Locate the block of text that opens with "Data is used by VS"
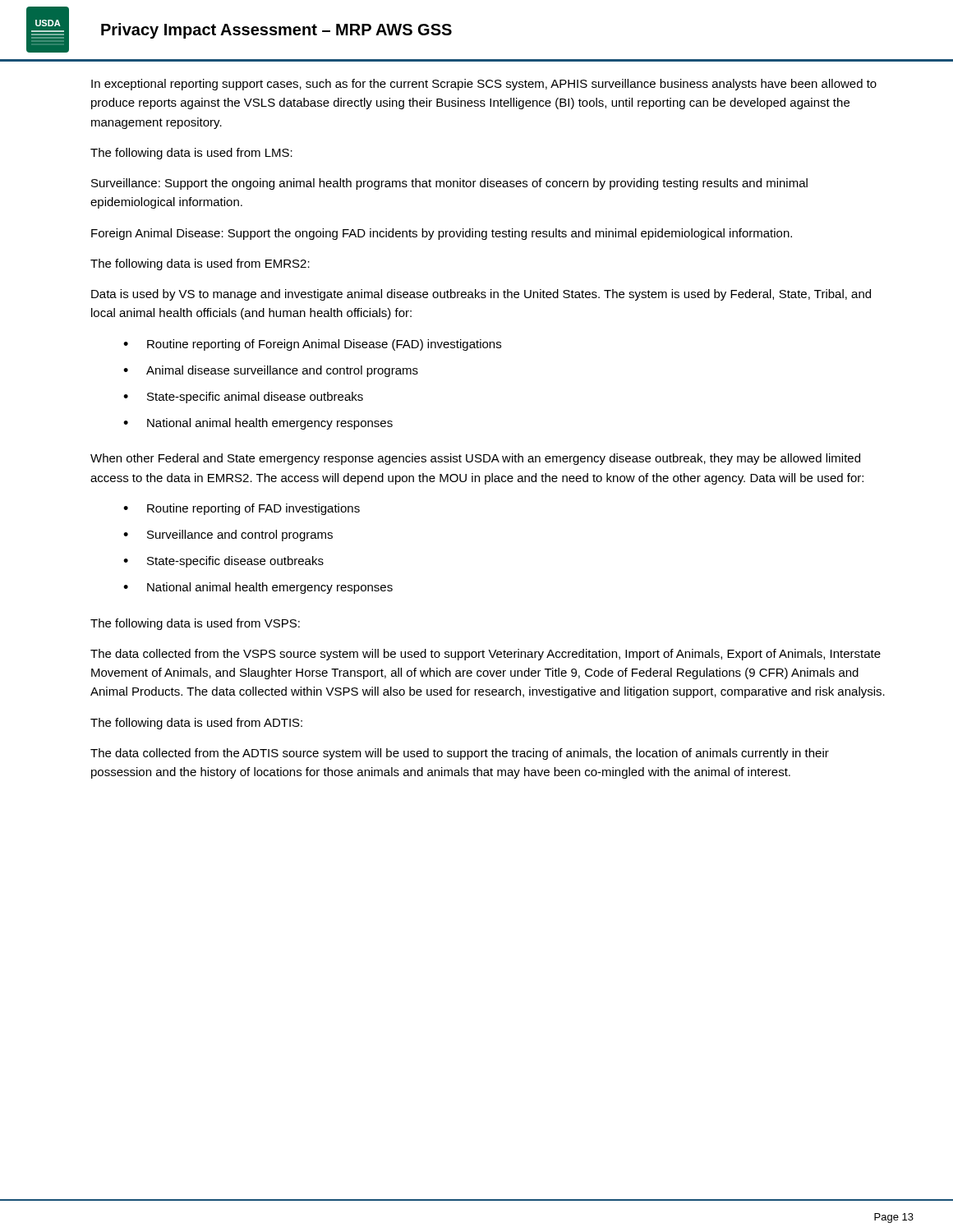Viewport: 953px width, 1232px height. point(481,303)
